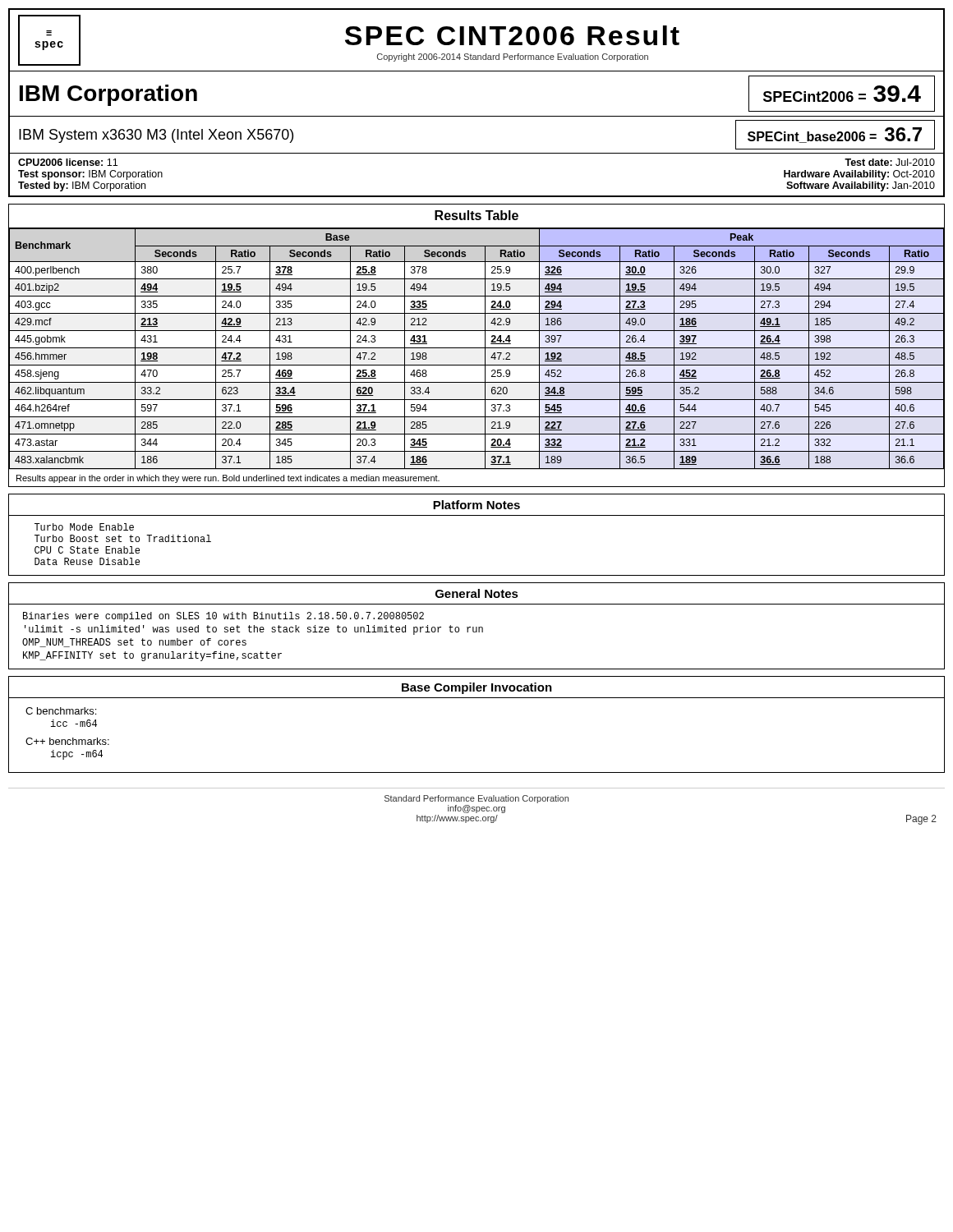This screenshot has width=953, height=1232.
Task: Point to the block starting "Results appear in the order in"
Action: [228, 478]
